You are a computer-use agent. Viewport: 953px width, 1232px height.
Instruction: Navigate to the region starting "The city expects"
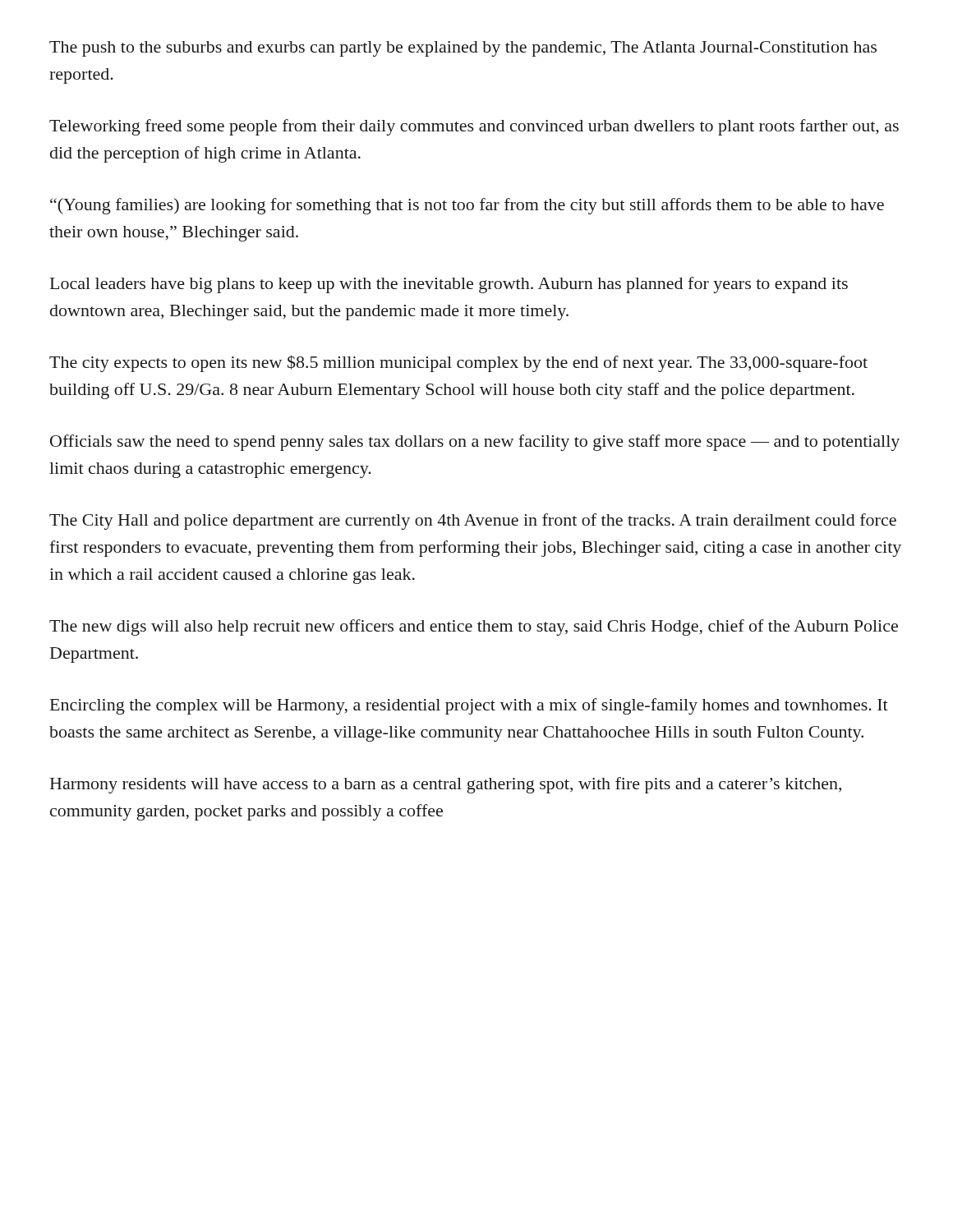point(458,375)
